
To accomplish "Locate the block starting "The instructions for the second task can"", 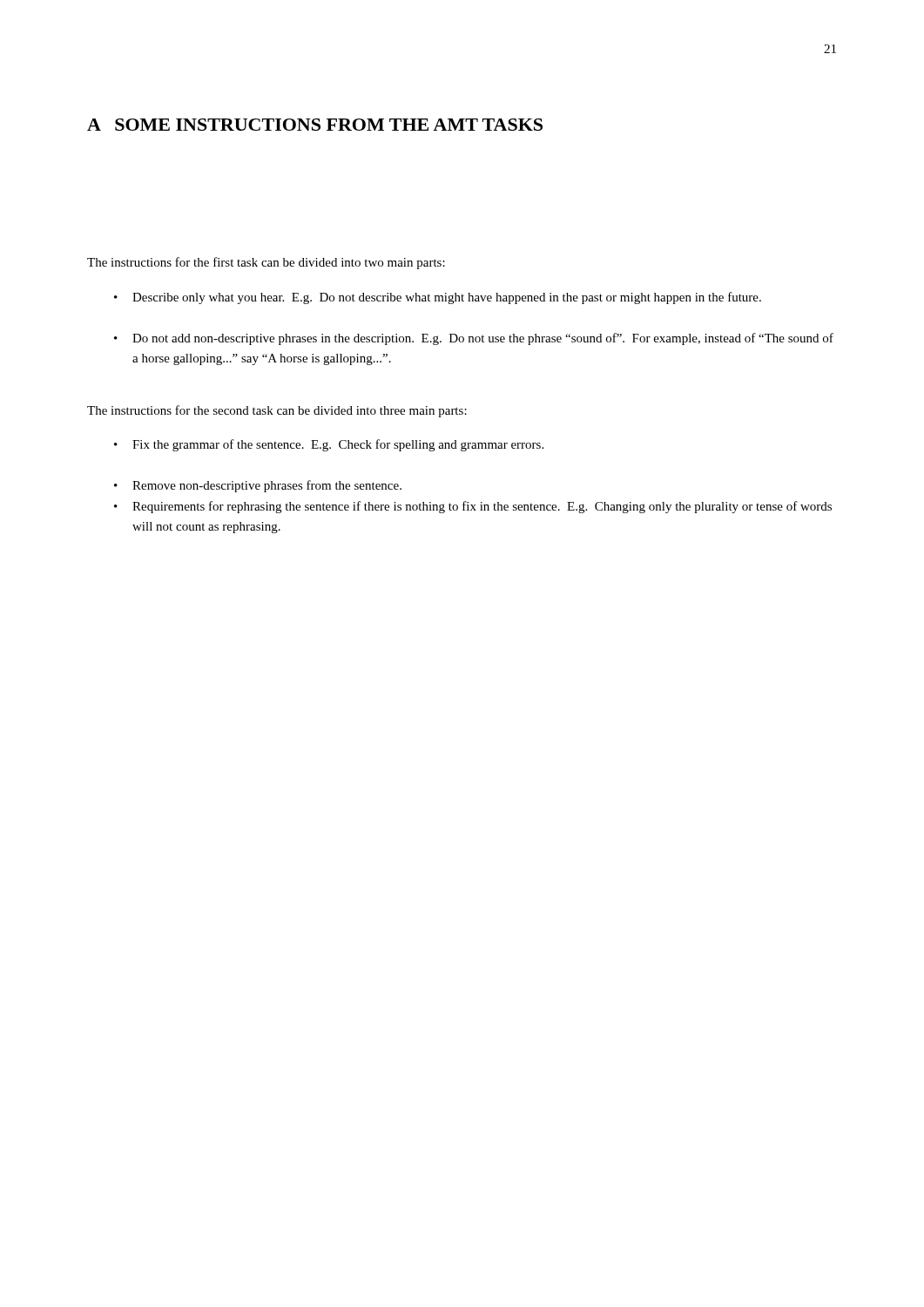I will [277, 410].
